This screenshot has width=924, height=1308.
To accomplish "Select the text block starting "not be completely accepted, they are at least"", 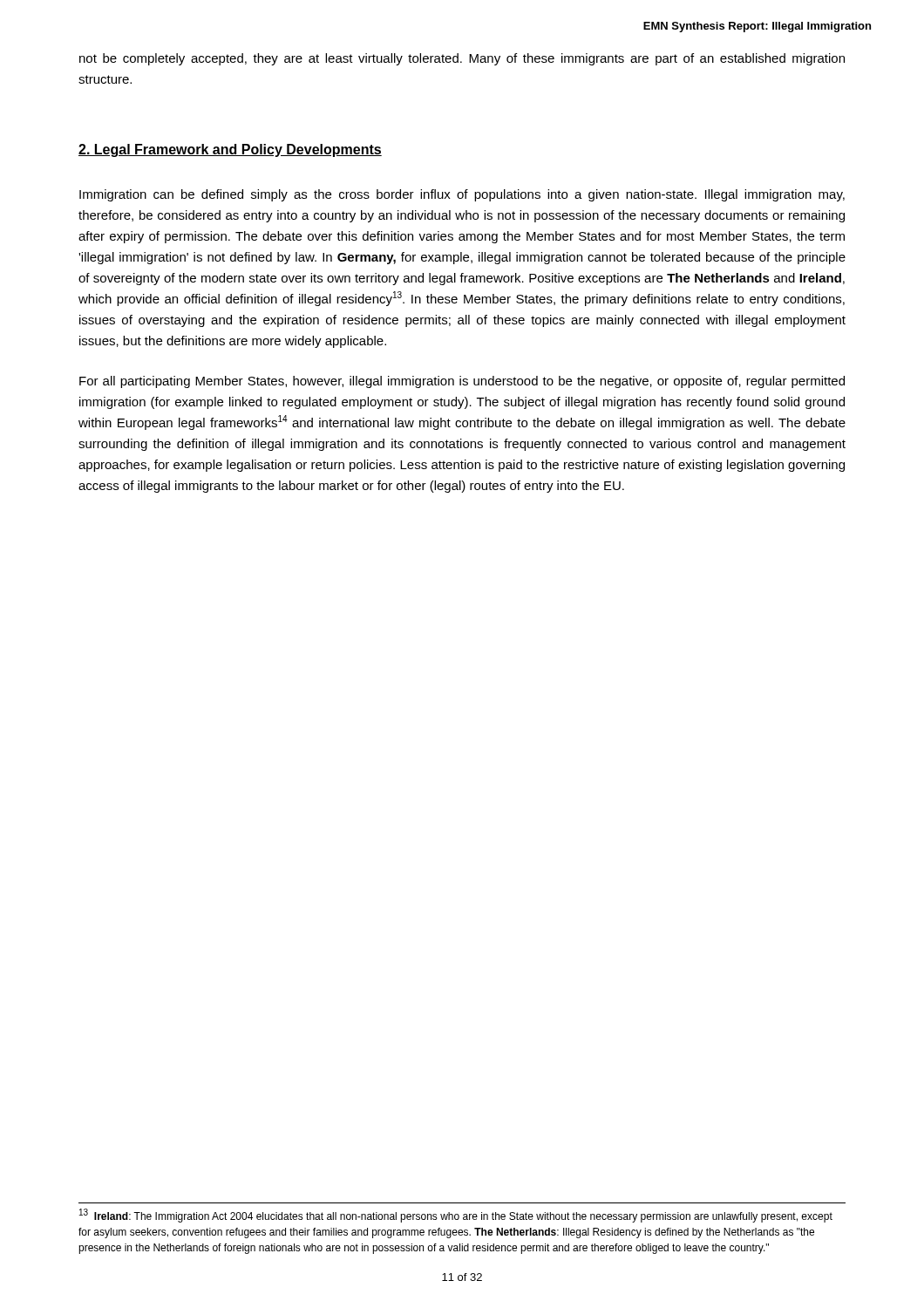I will click(x=462, y=68).
